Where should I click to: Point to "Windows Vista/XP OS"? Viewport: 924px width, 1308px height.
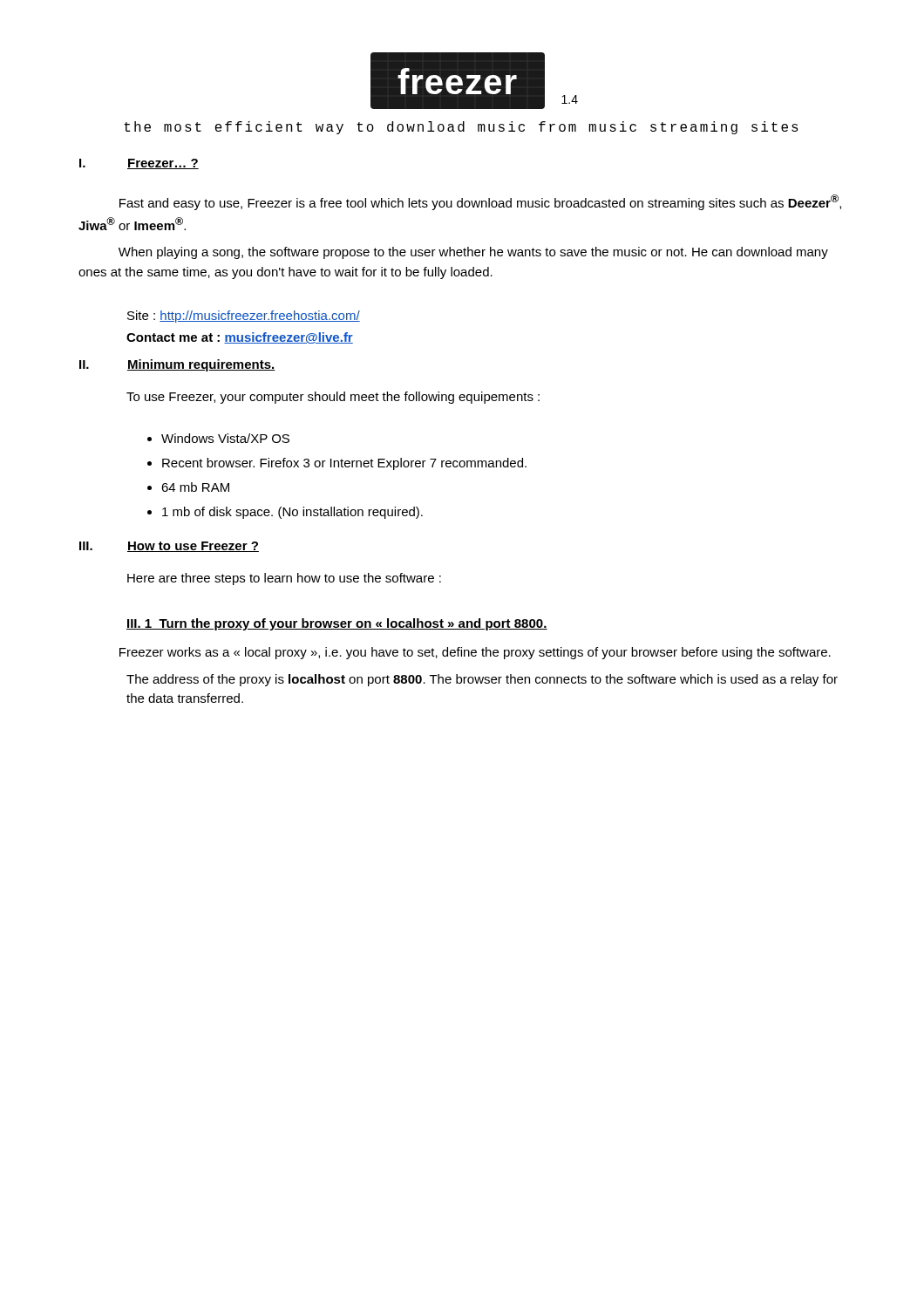pos(226,438)
